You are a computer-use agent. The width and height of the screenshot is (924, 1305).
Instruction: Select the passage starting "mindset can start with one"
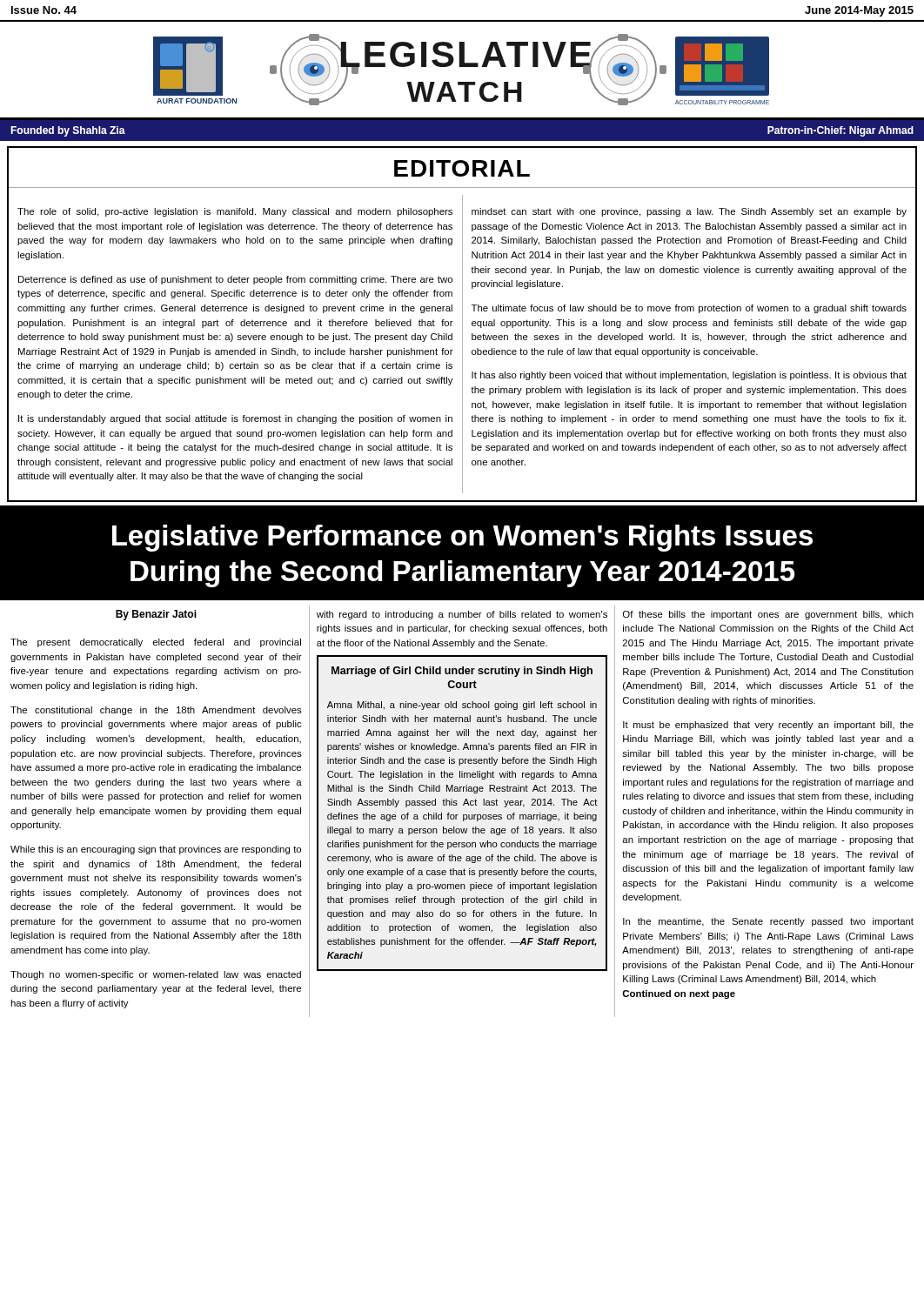[689, 337]
